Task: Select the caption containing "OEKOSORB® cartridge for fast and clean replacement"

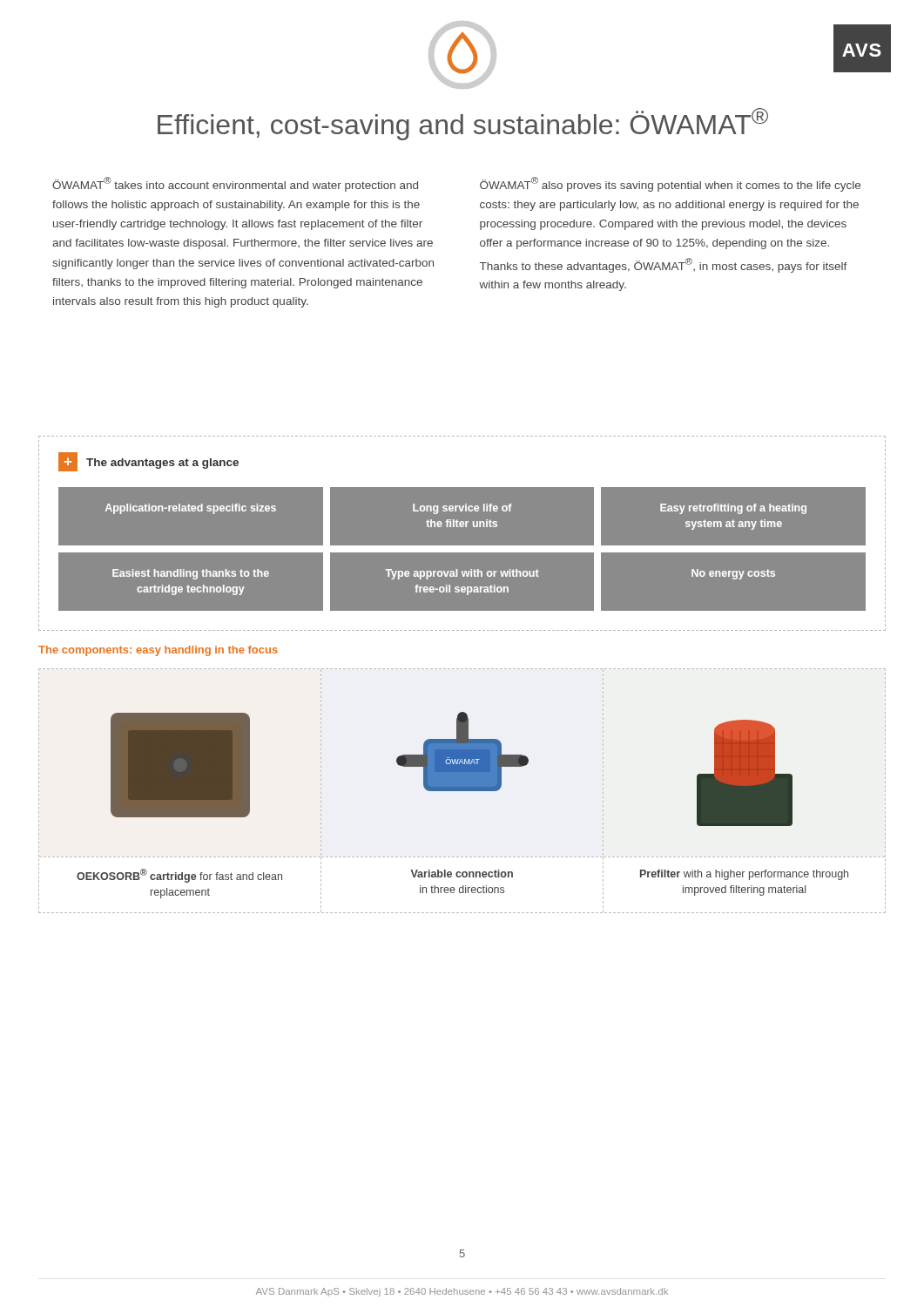Action: pyautogui.click(x=180, y=883)
